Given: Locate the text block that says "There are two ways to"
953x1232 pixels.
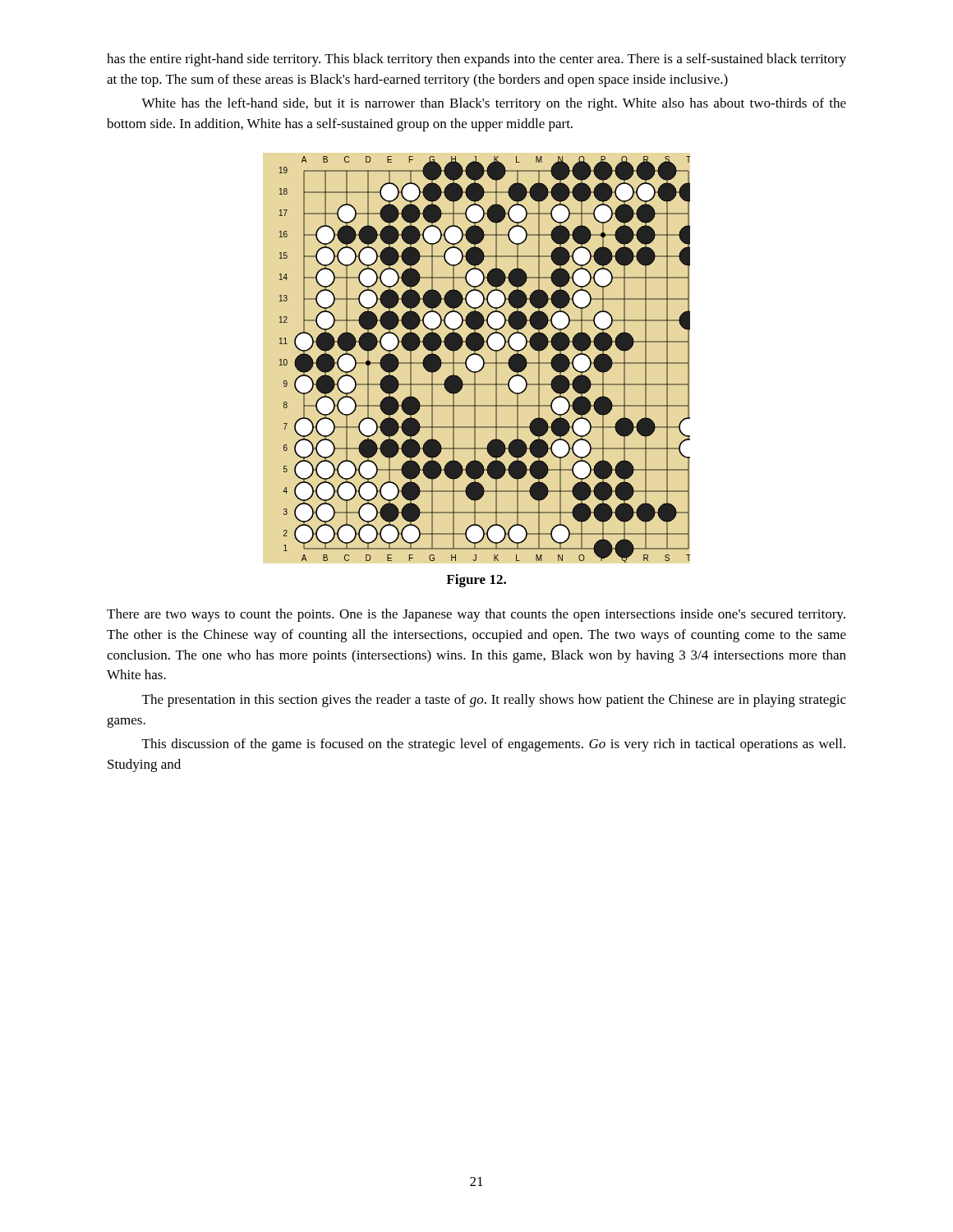Looking at the screenshot, I should (476, 690).
